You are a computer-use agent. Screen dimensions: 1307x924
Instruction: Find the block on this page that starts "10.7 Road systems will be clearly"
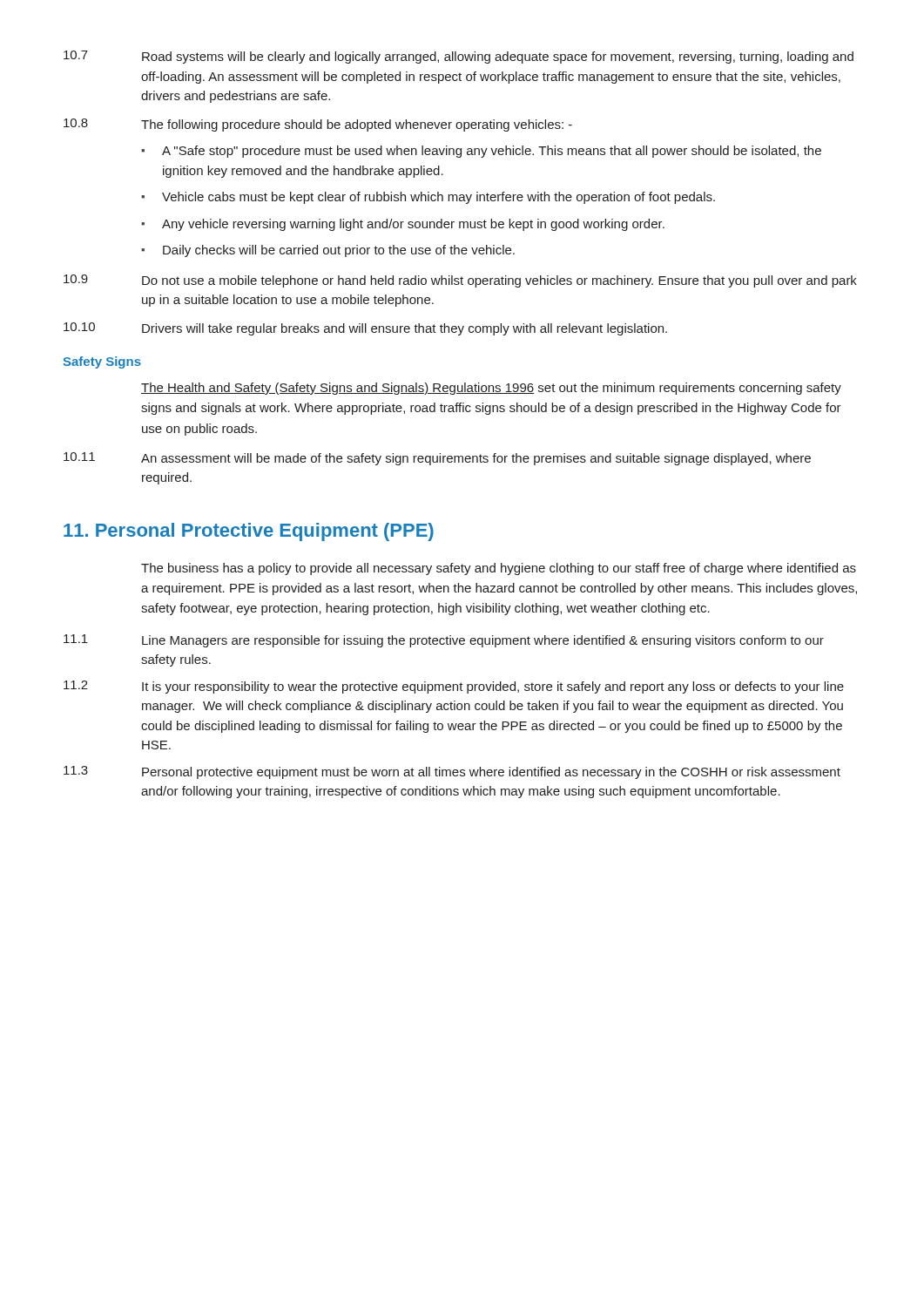pyautogui.click(x=462, y=76)
